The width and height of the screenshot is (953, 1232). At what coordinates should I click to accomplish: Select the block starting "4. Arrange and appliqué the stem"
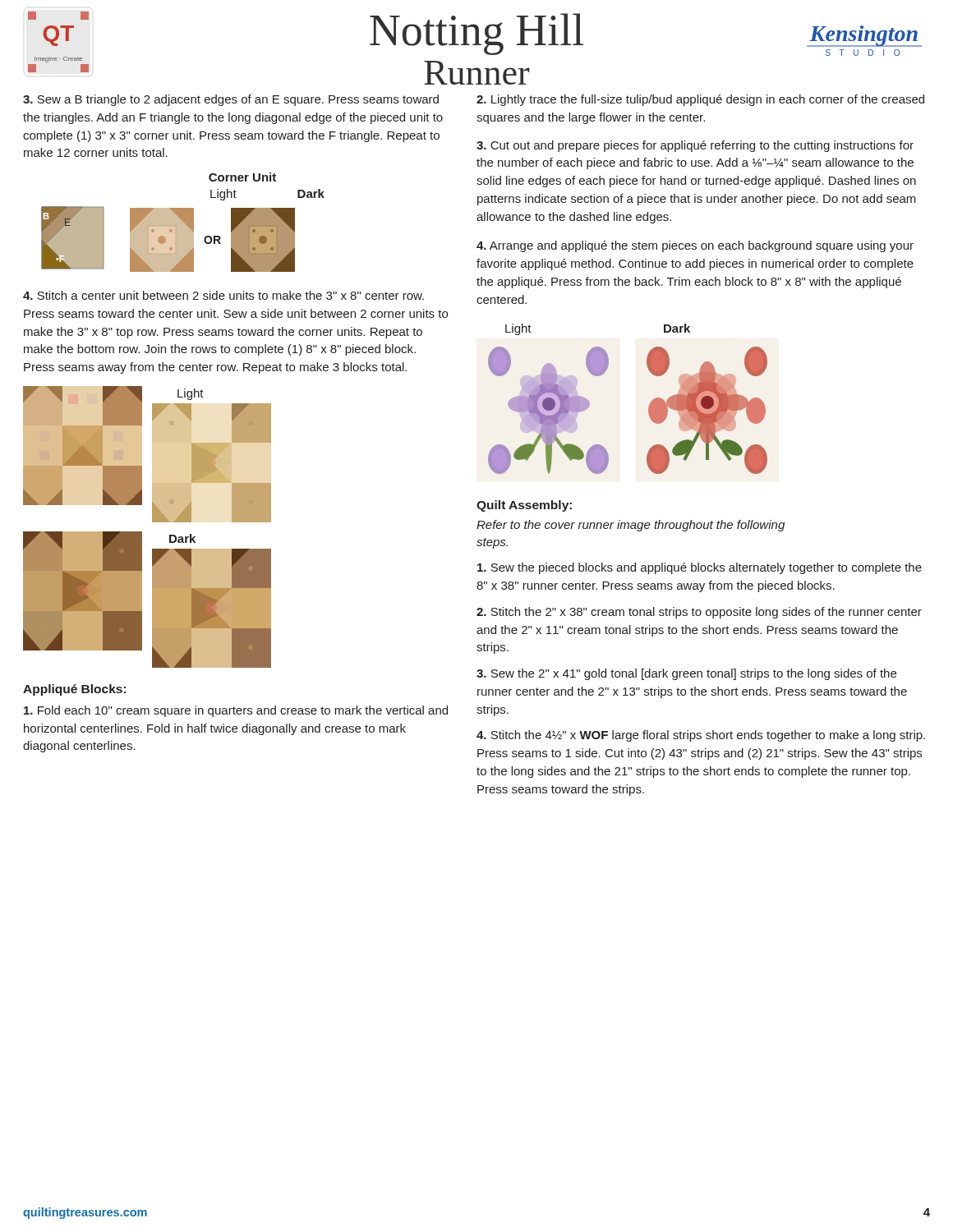coord(695,272)
